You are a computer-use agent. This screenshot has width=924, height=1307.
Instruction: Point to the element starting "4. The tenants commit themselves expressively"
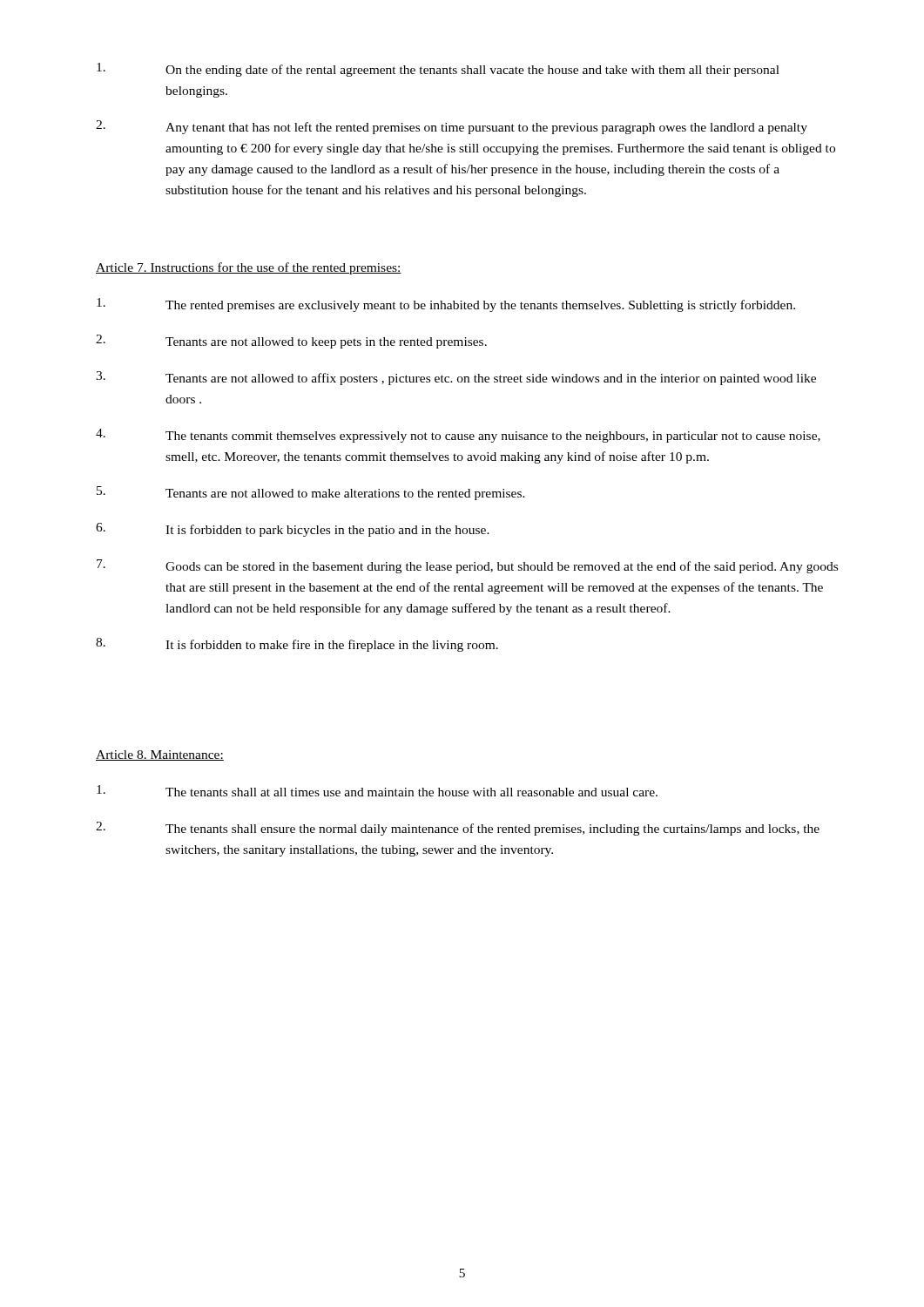[469, 446]
